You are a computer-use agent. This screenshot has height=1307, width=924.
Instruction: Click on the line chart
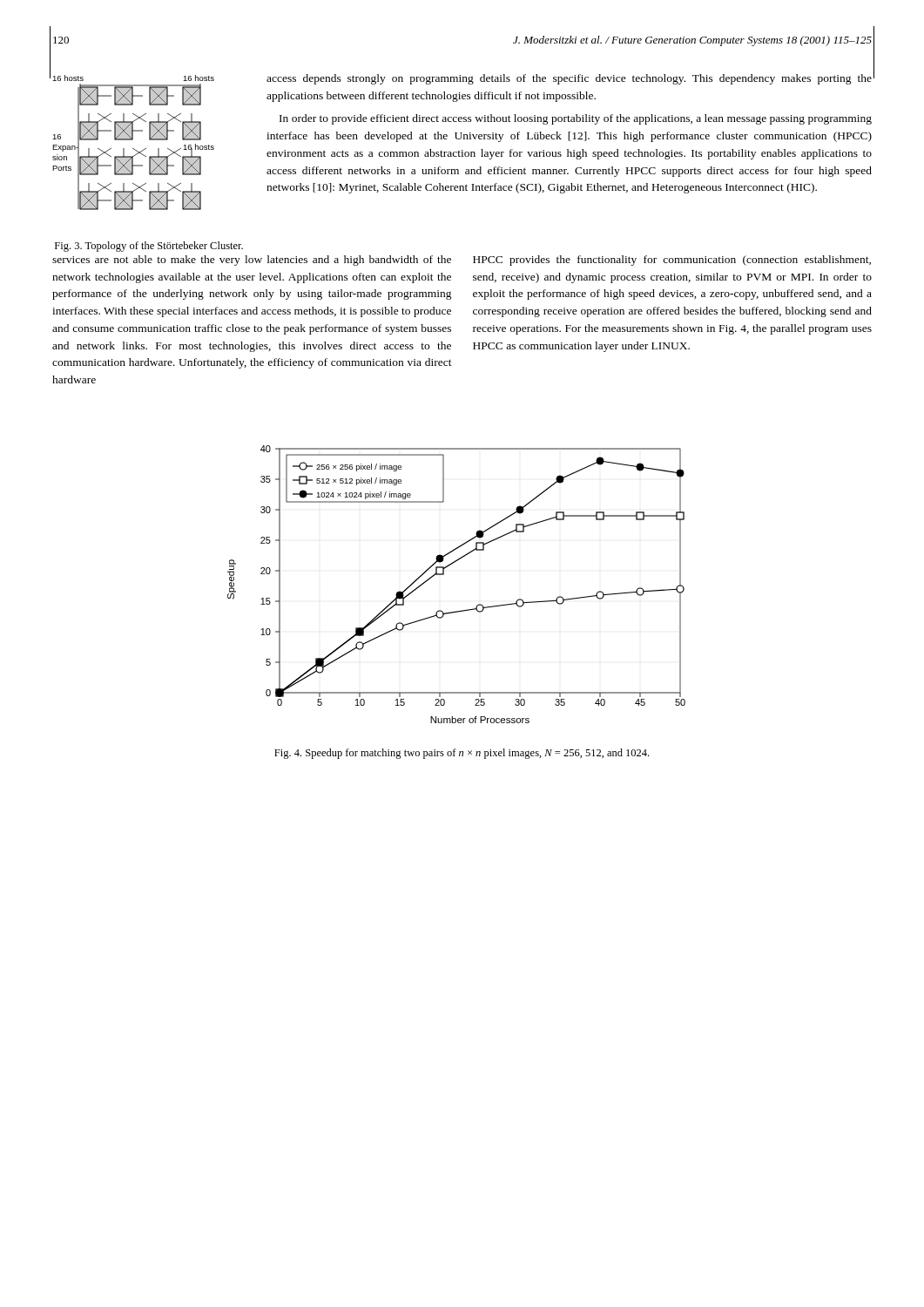pyautogui.click(x=462, y=586)
